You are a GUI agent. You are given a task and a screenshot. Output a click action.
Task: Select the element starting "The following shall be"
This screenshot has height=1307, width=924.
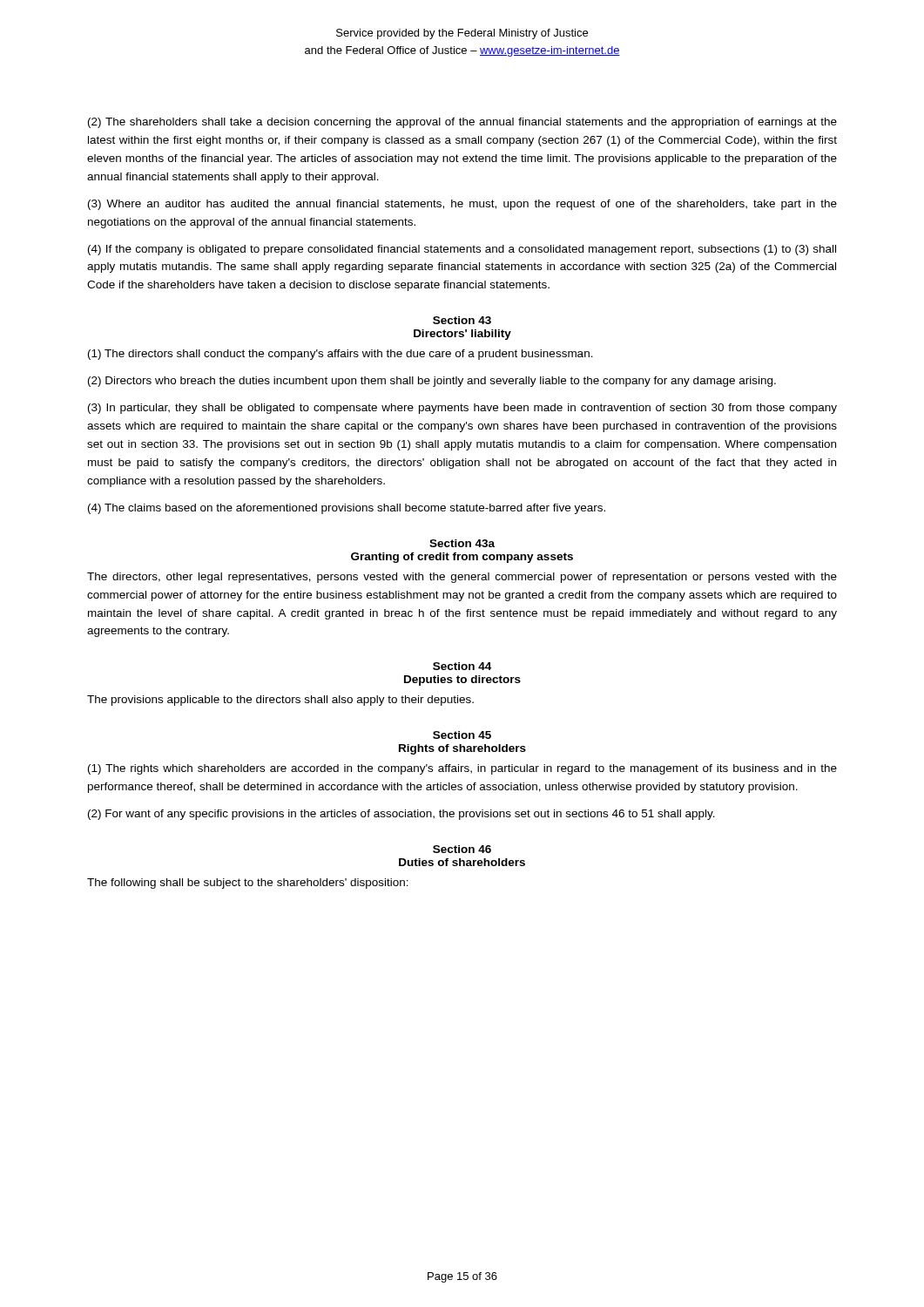pos(248,882)
